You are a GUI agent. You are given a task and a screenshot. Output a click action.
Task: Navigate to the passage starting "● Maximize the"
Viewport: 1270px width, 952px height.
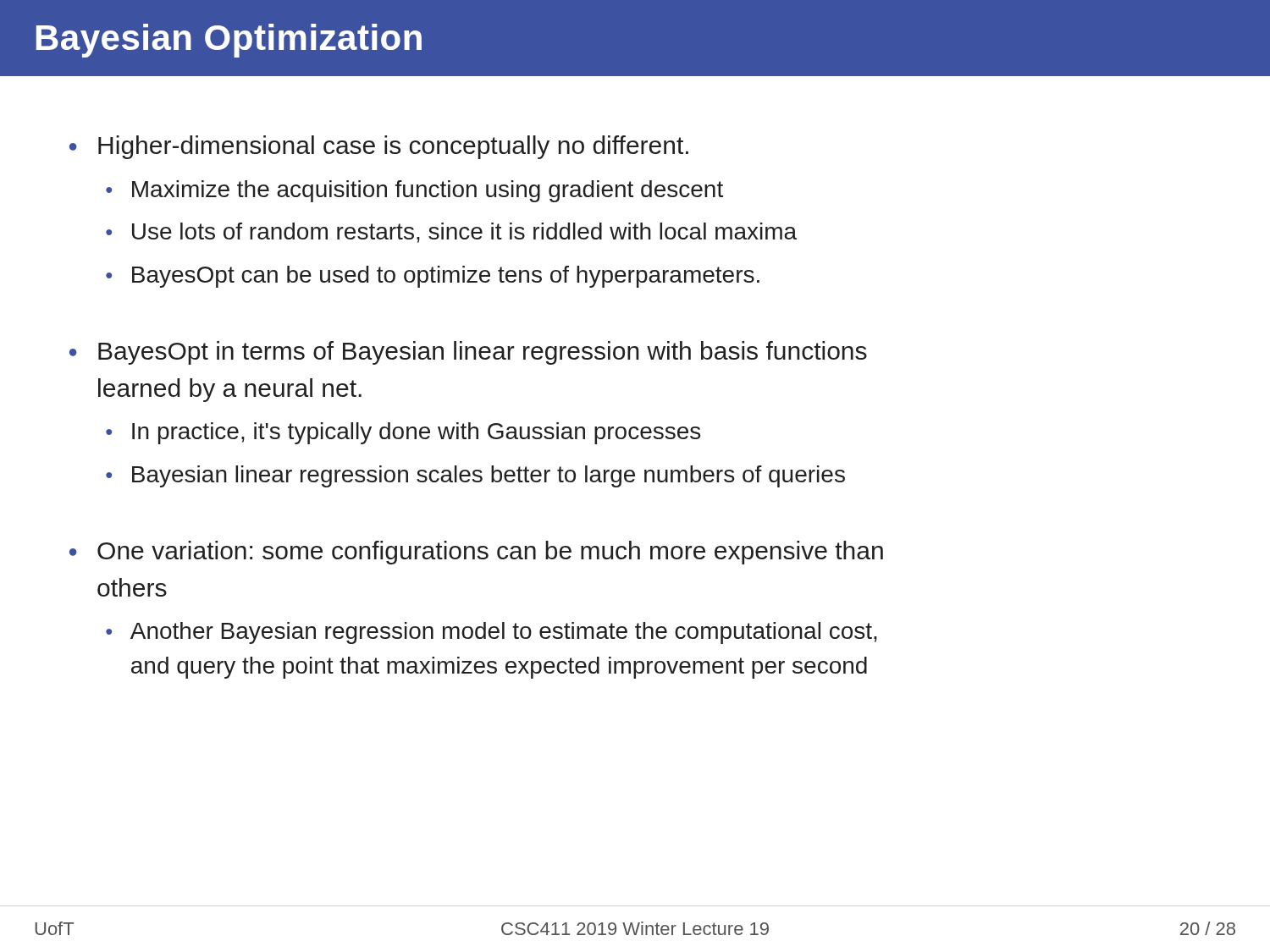[x=414, y=189]
